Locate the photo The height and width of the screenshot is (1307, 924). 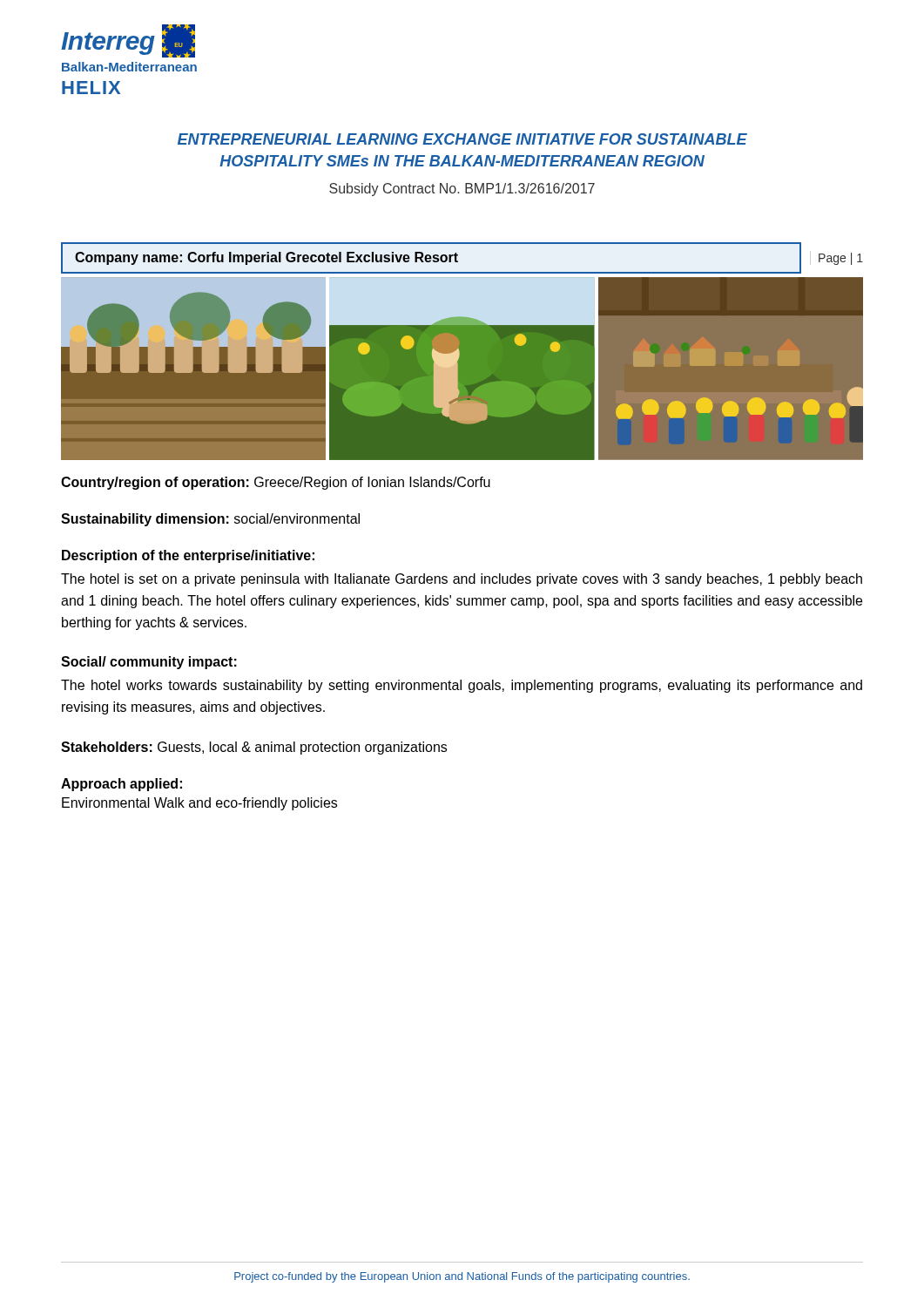462,369
